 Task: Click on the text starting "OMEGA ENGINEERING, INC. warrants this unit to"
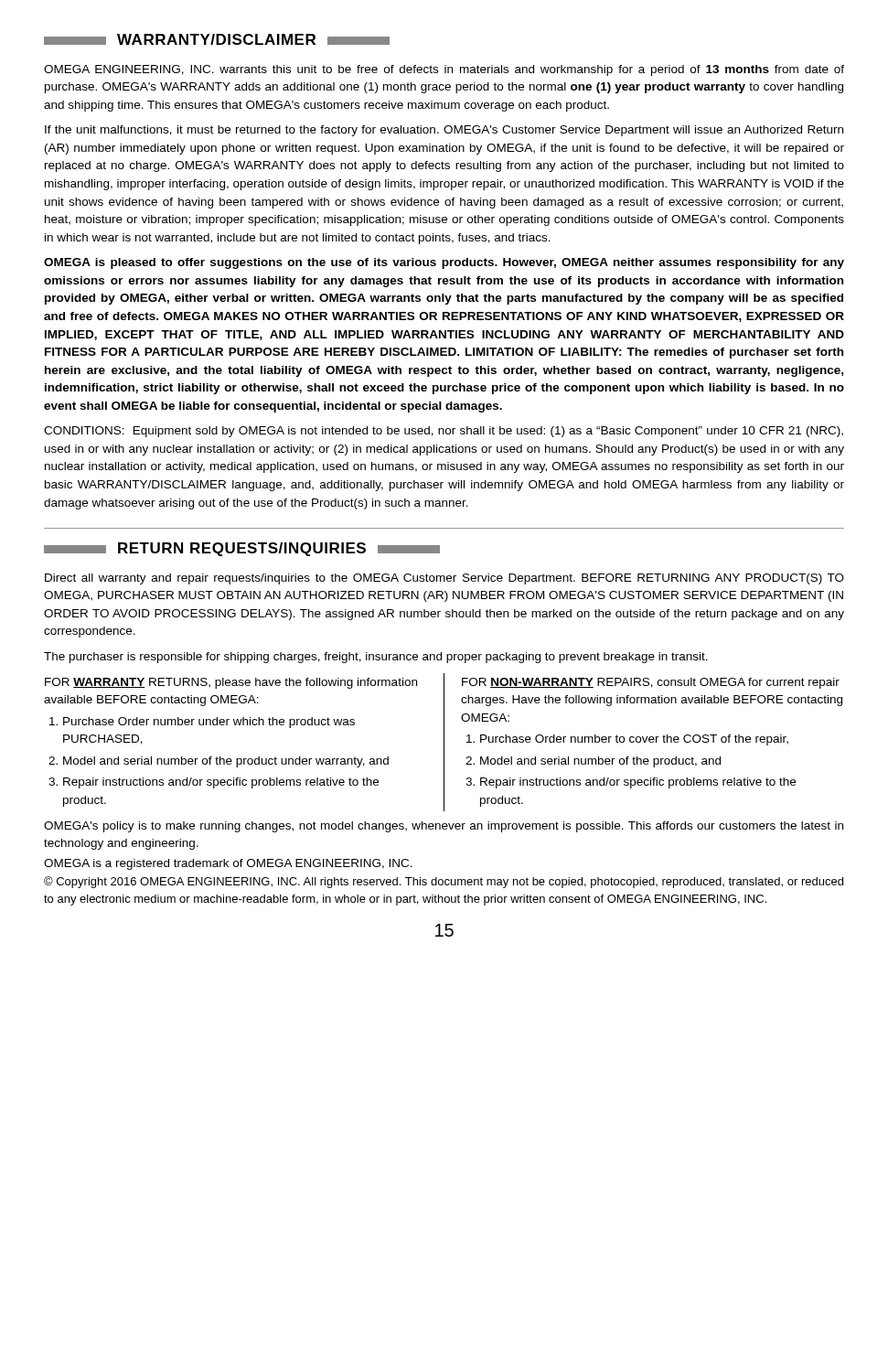click(444, 87)
